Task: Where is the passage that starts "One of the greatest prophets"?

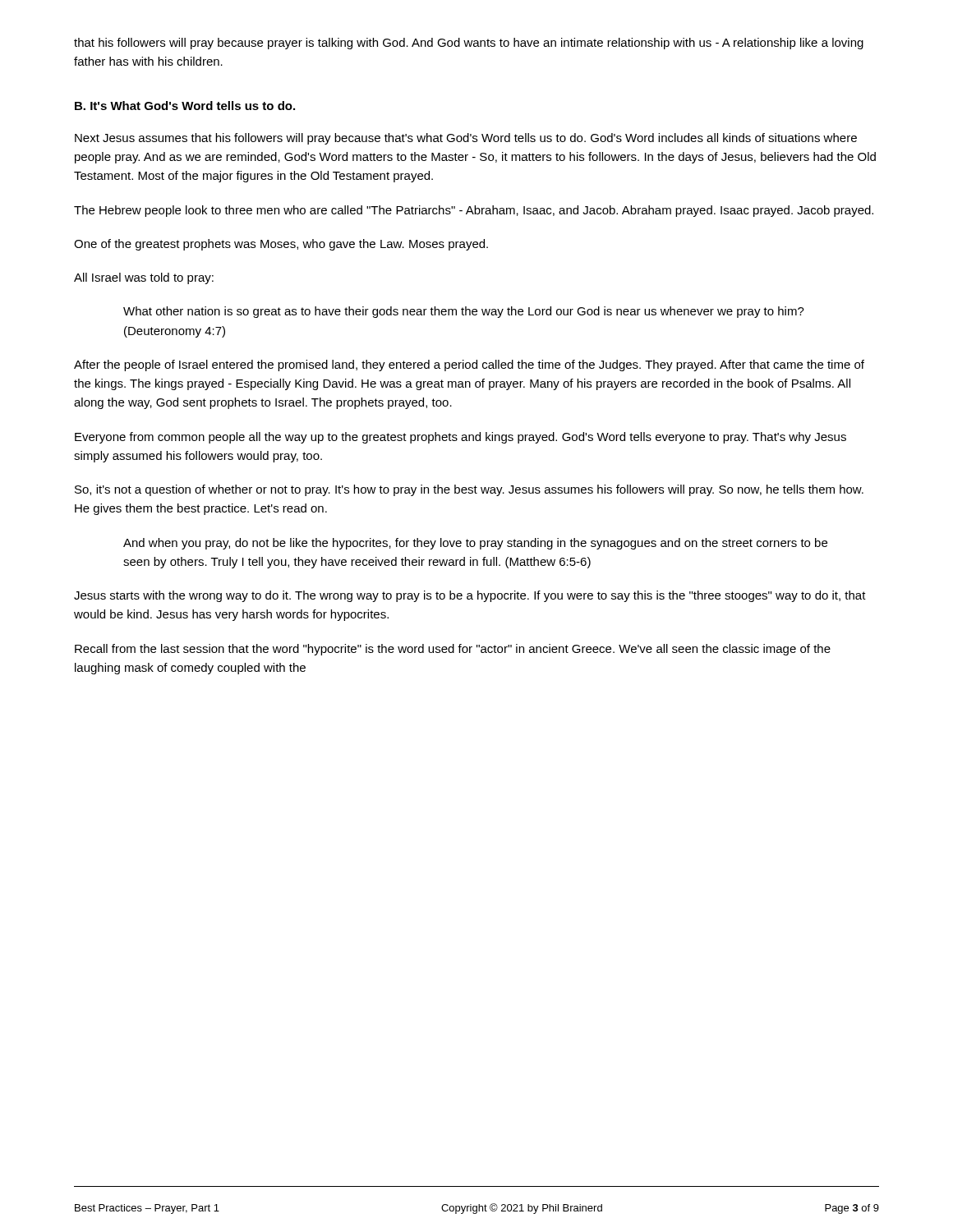Action: tap(282, 243)
